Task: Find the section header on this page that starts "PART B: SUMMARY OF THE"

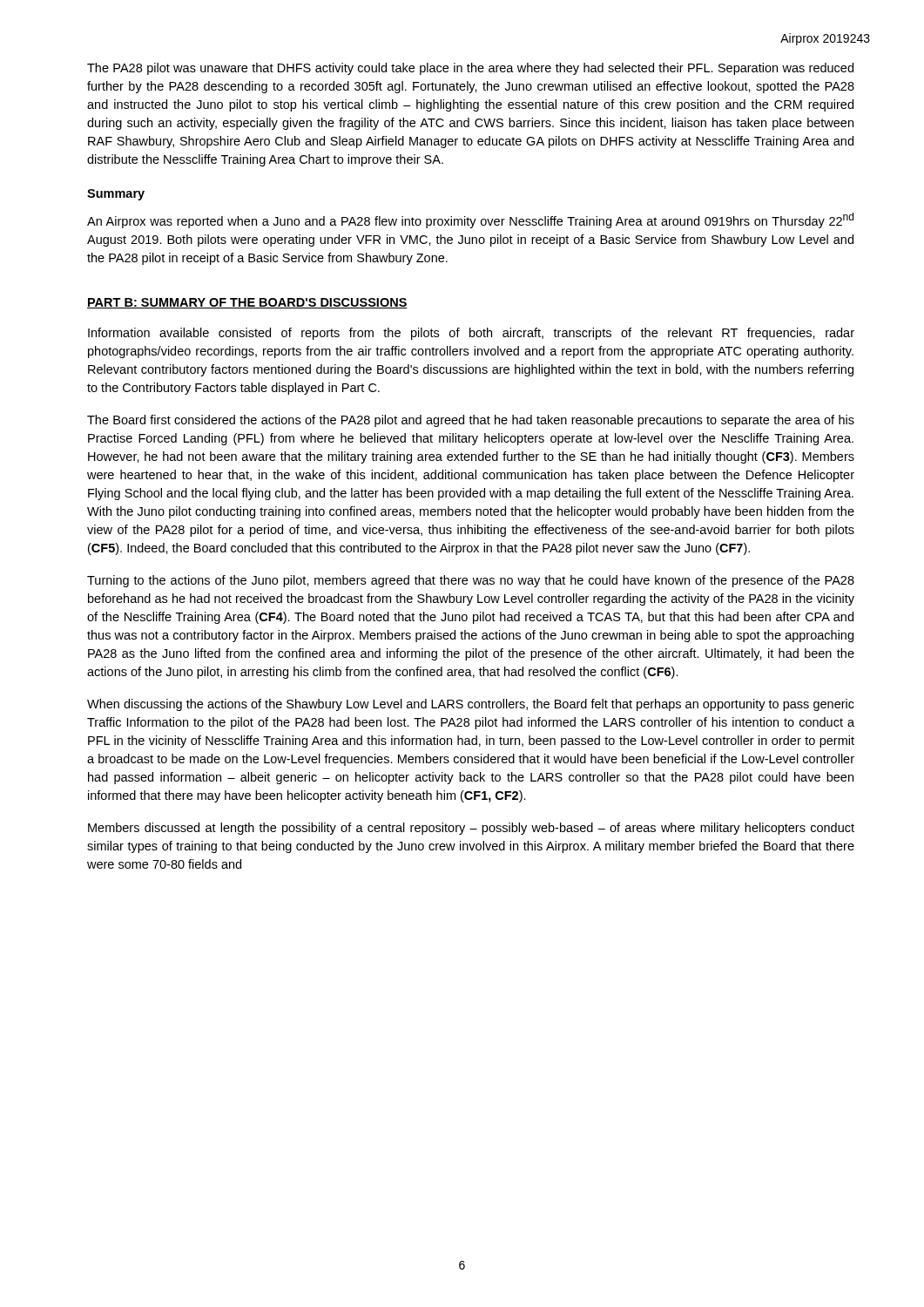Action: click(247, 302)
